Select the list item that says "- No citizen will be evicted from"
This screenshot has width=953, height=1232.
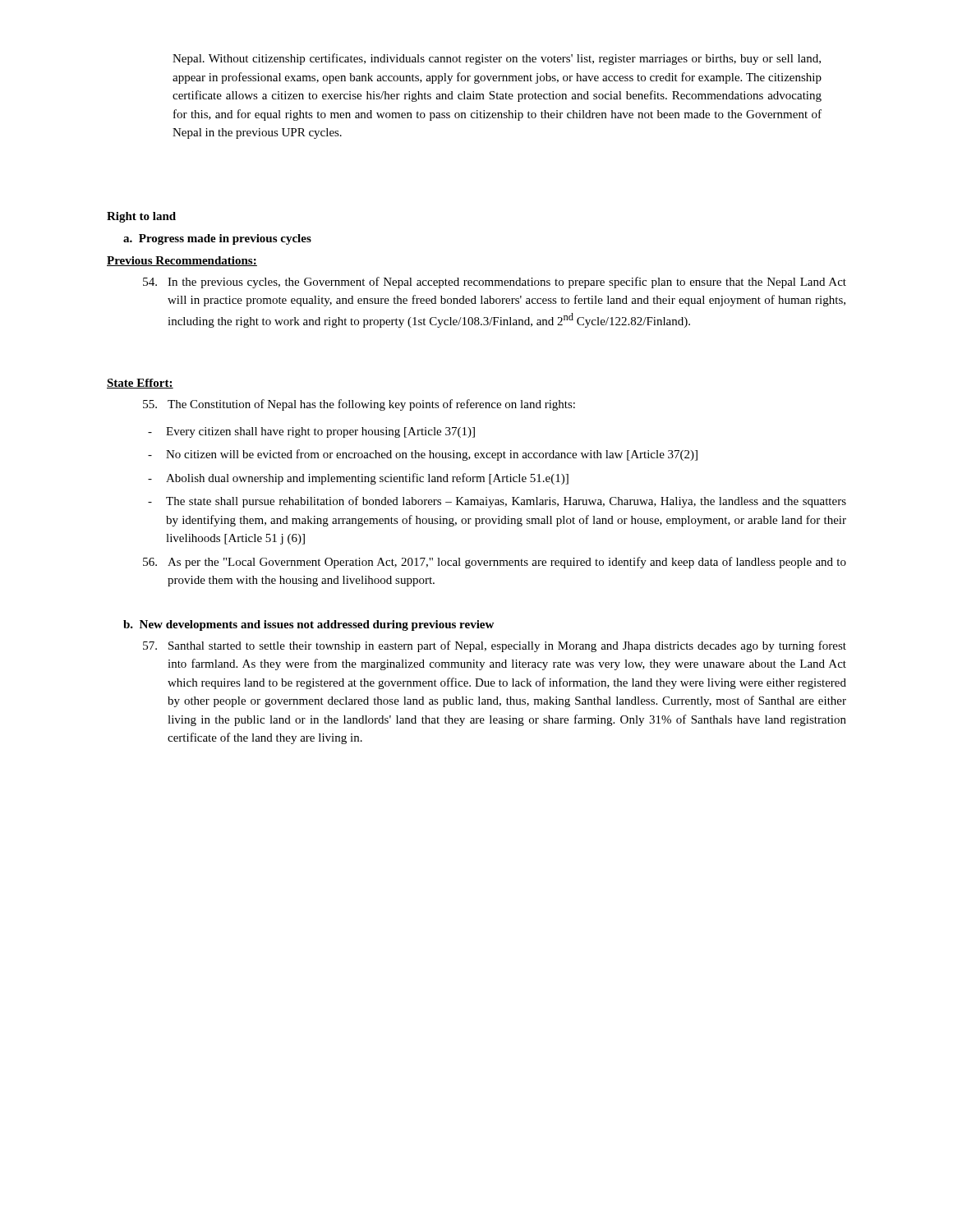tap(497, 454)
